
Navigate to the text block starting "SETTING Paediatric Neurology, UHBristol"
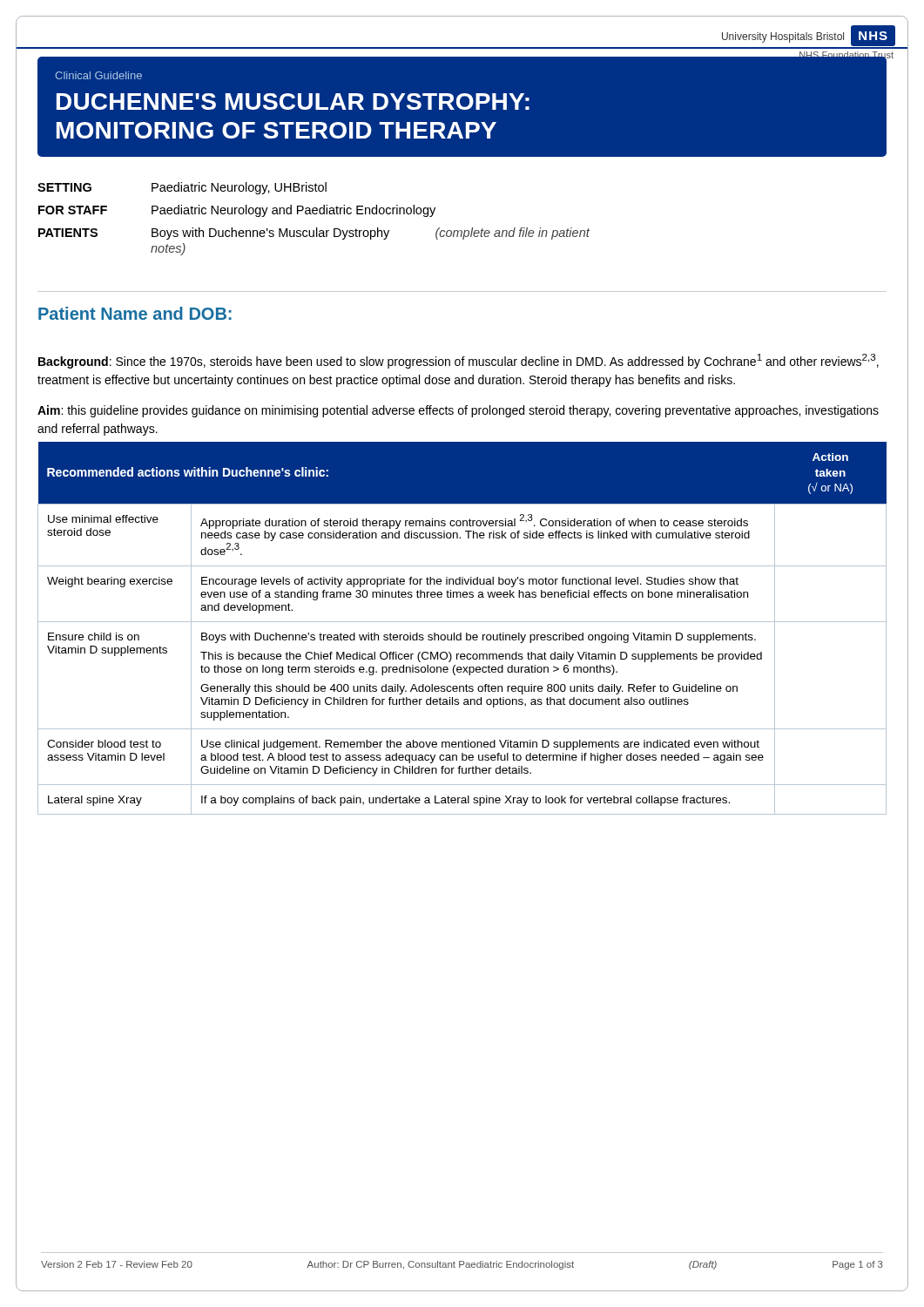coord(182,188)
